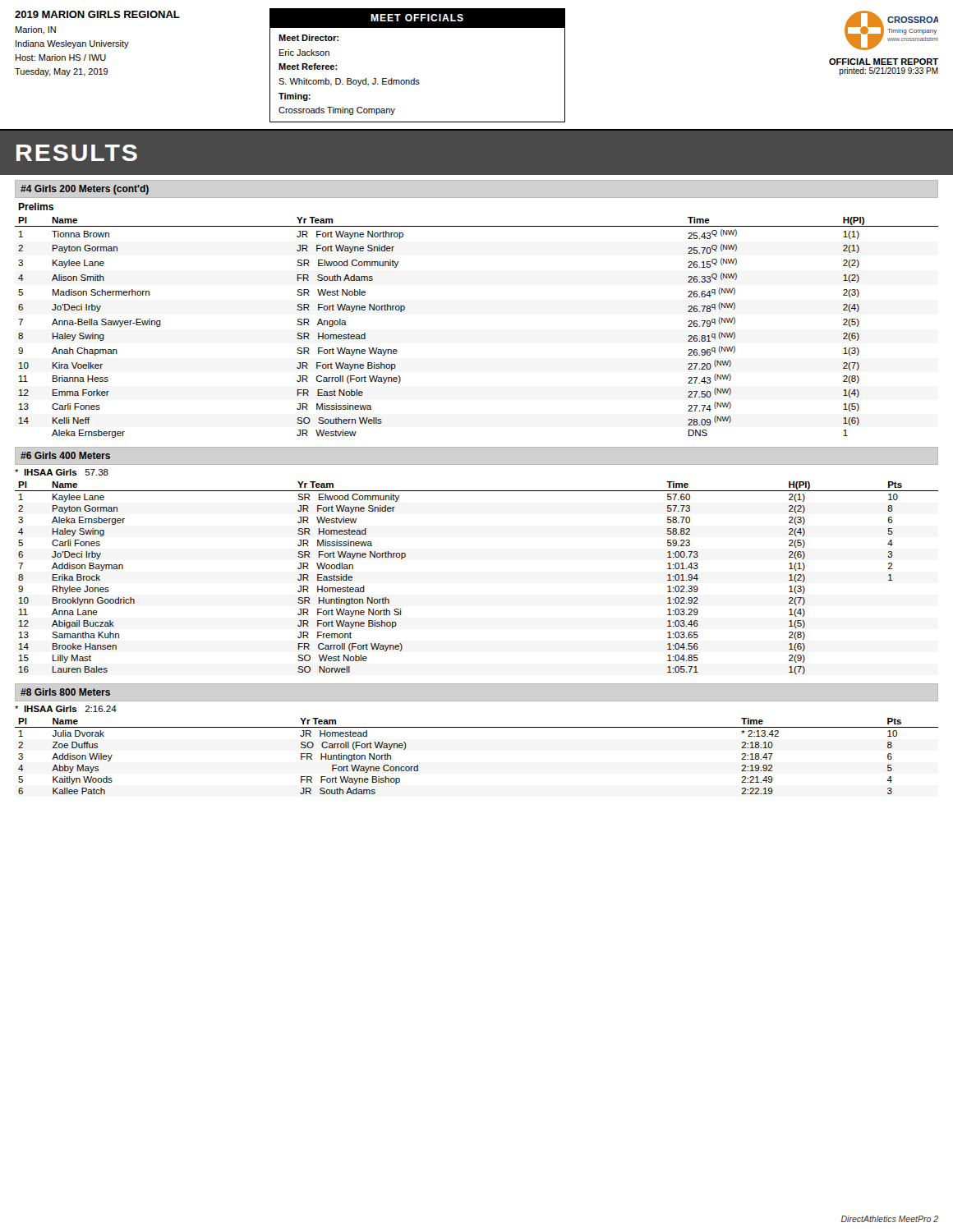Navigate to the element starting "#4 Girls 200 Meters (cont'd)"
The height and width of the screenshot is (1232, 953).
(85, 189)
